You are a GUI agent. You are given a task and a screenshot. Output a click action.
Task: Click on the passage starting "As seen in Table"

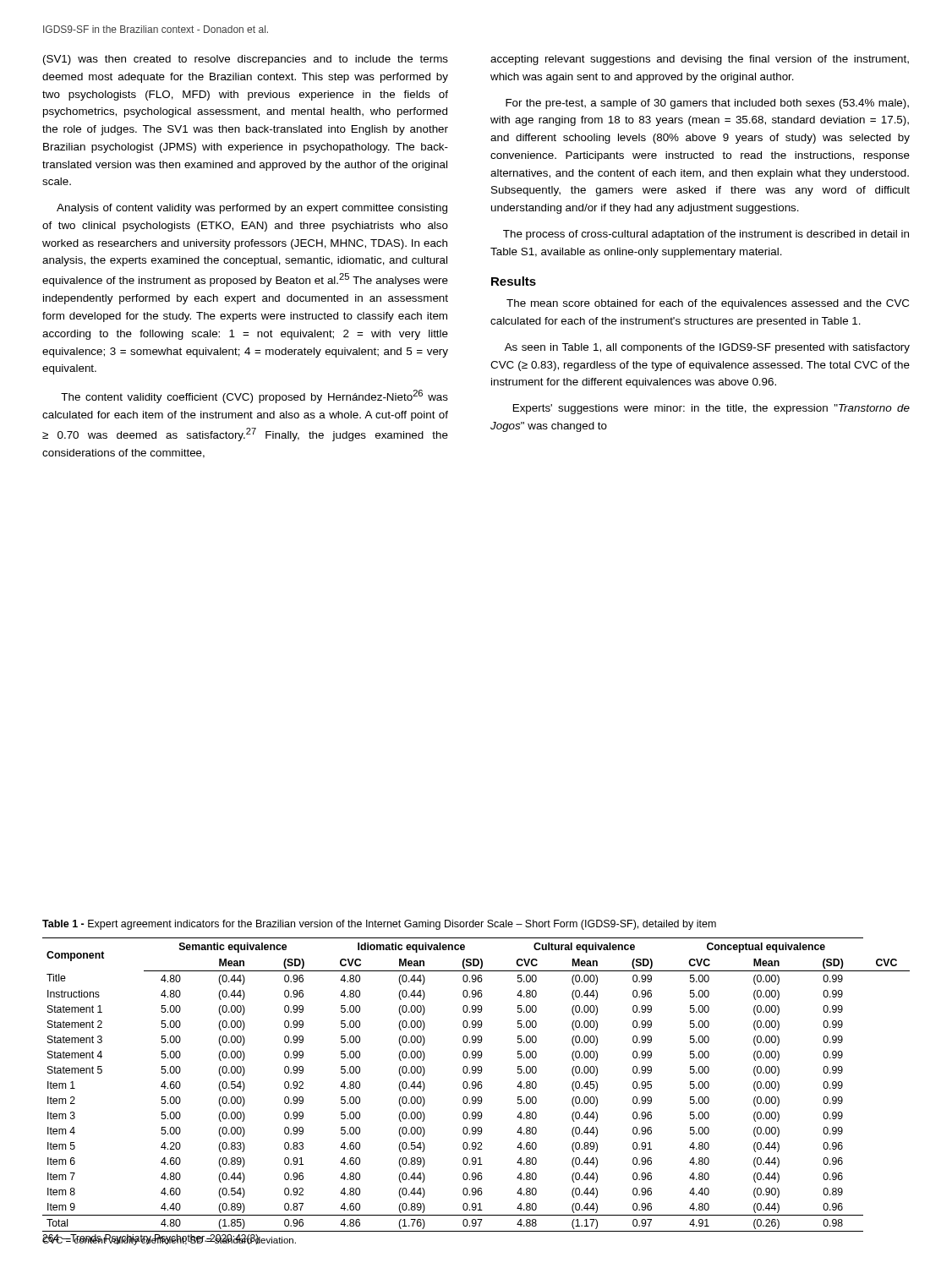(700, 364)
